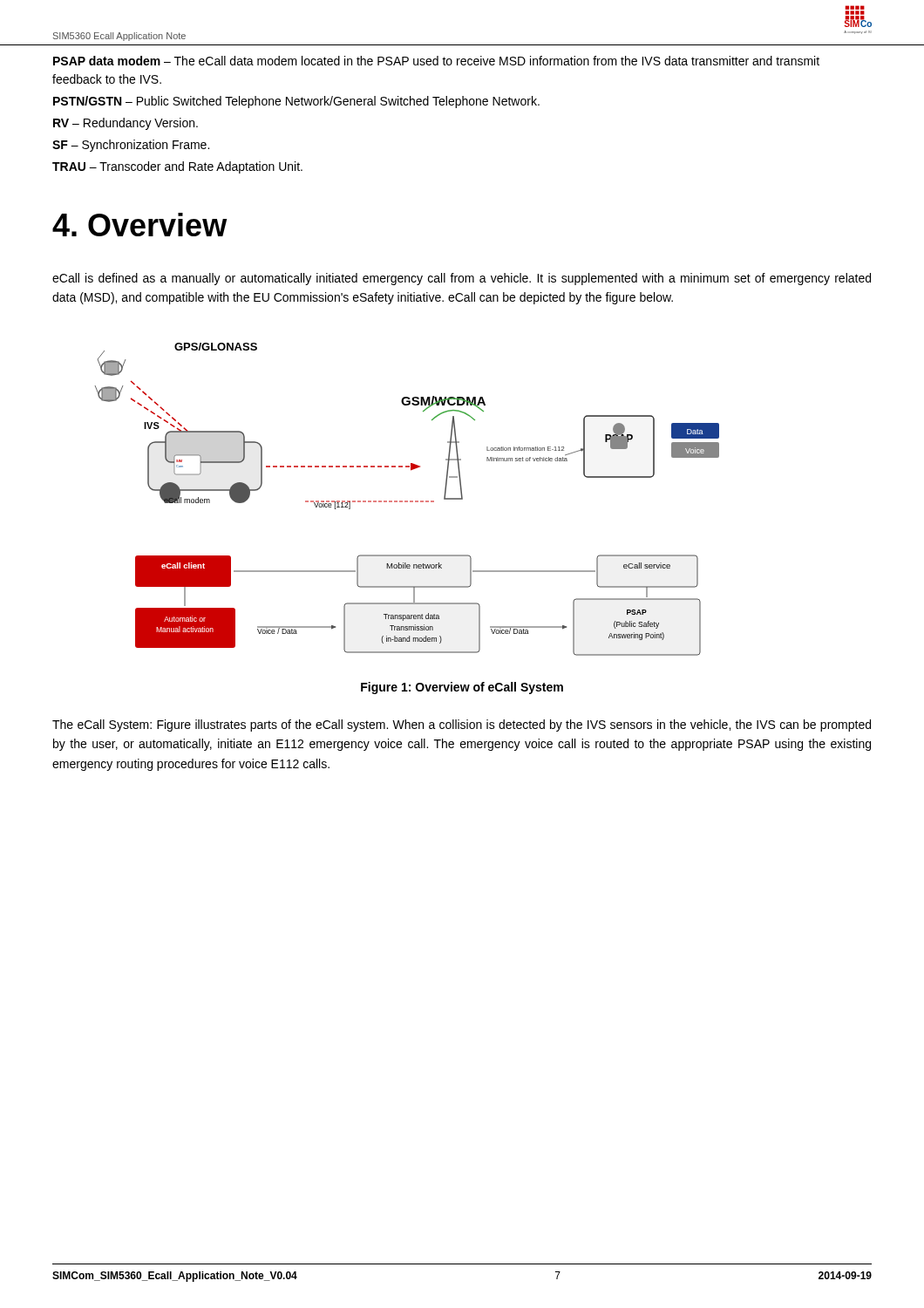Find "4. Overview" on this page

140,225
